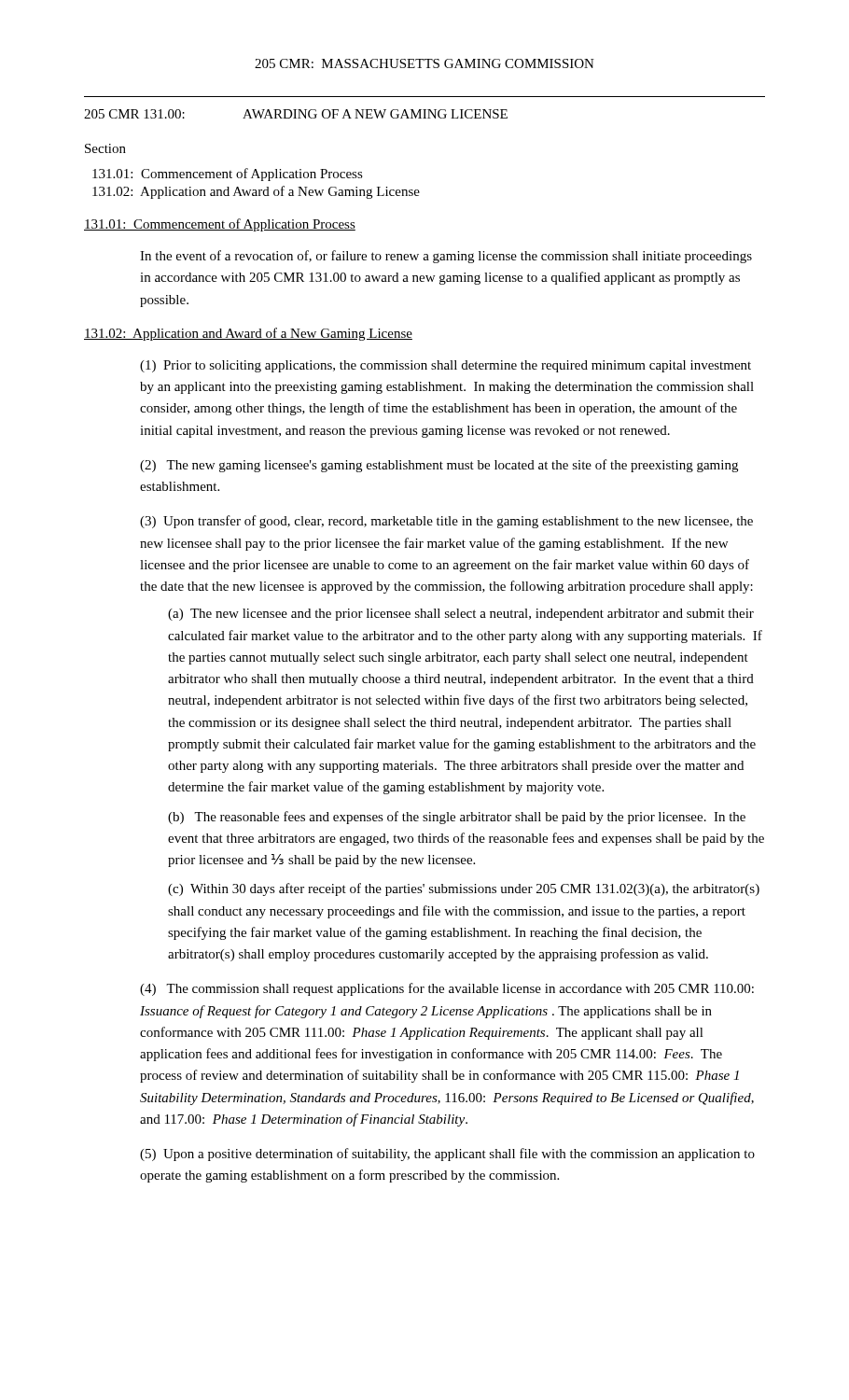Screen dimensions: 1400x849
Task: Click the passage that begins "(a) The new licensee and the prior licensee"
Action: coord(465,700)
